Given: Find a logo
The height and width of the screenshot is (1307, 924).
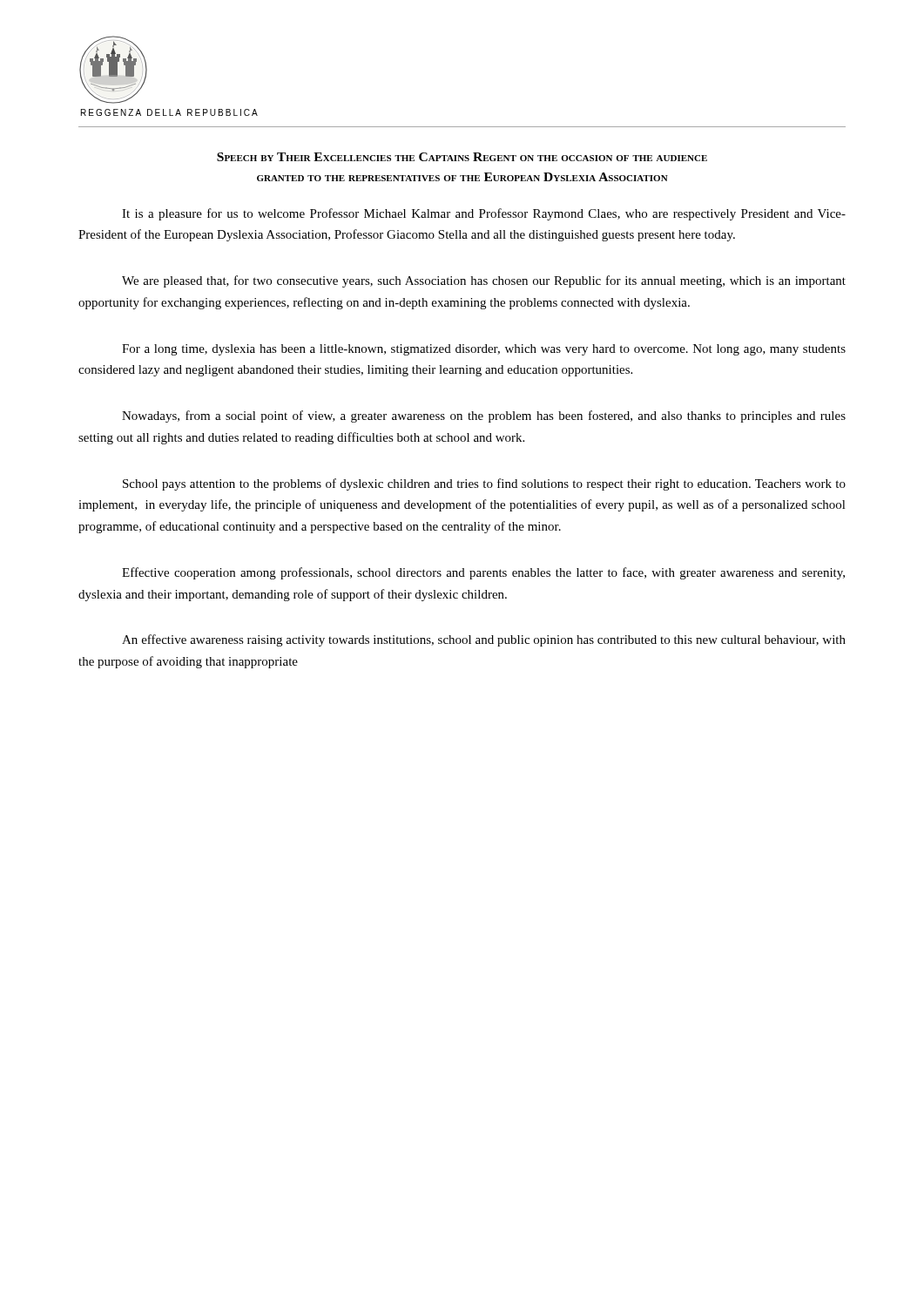Looking at the screenshot, I should tap(462, 76).
